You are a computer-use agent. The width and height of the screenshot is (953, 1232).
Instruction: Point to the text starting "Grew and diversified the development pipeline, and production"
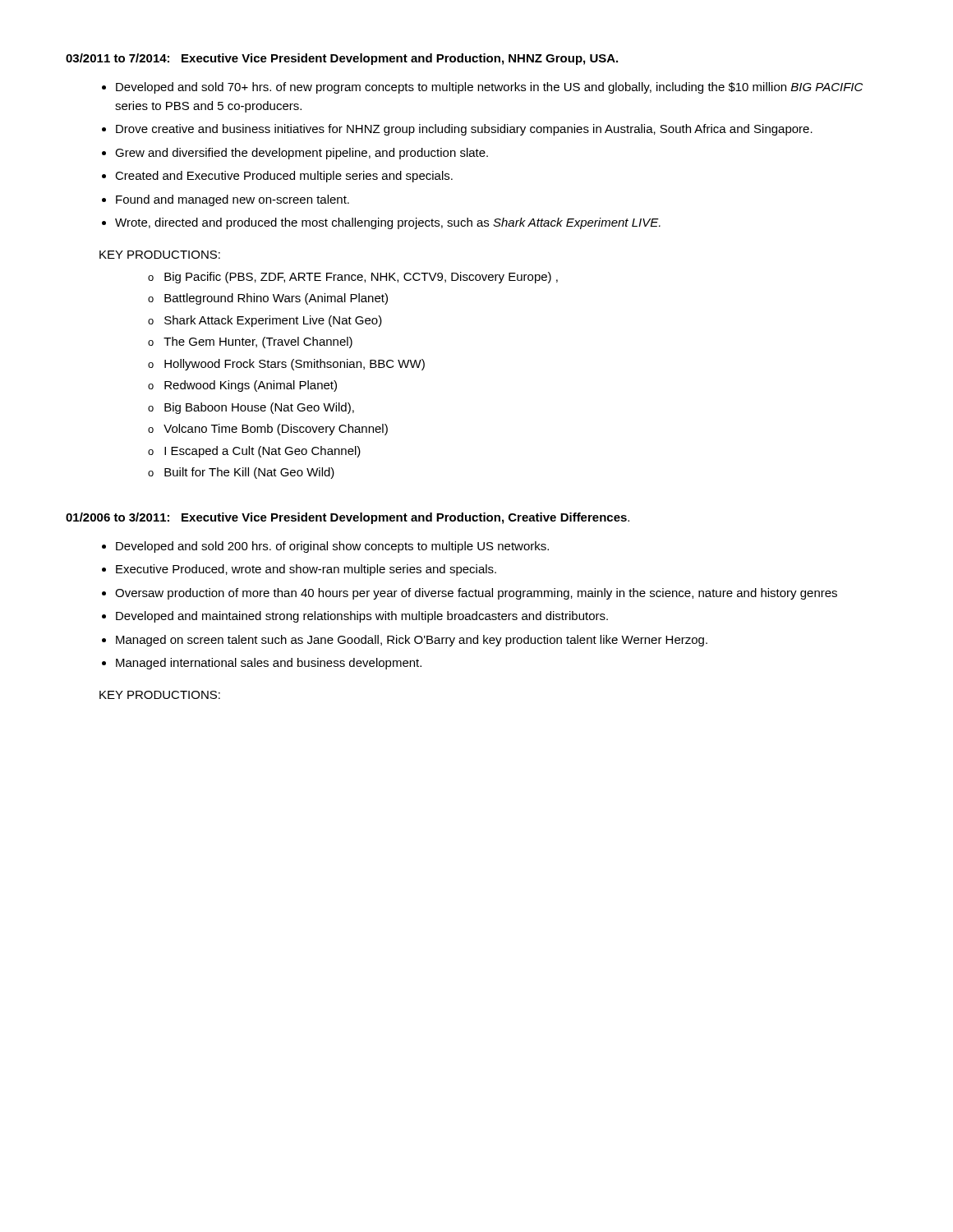click(x=302, y=152)
